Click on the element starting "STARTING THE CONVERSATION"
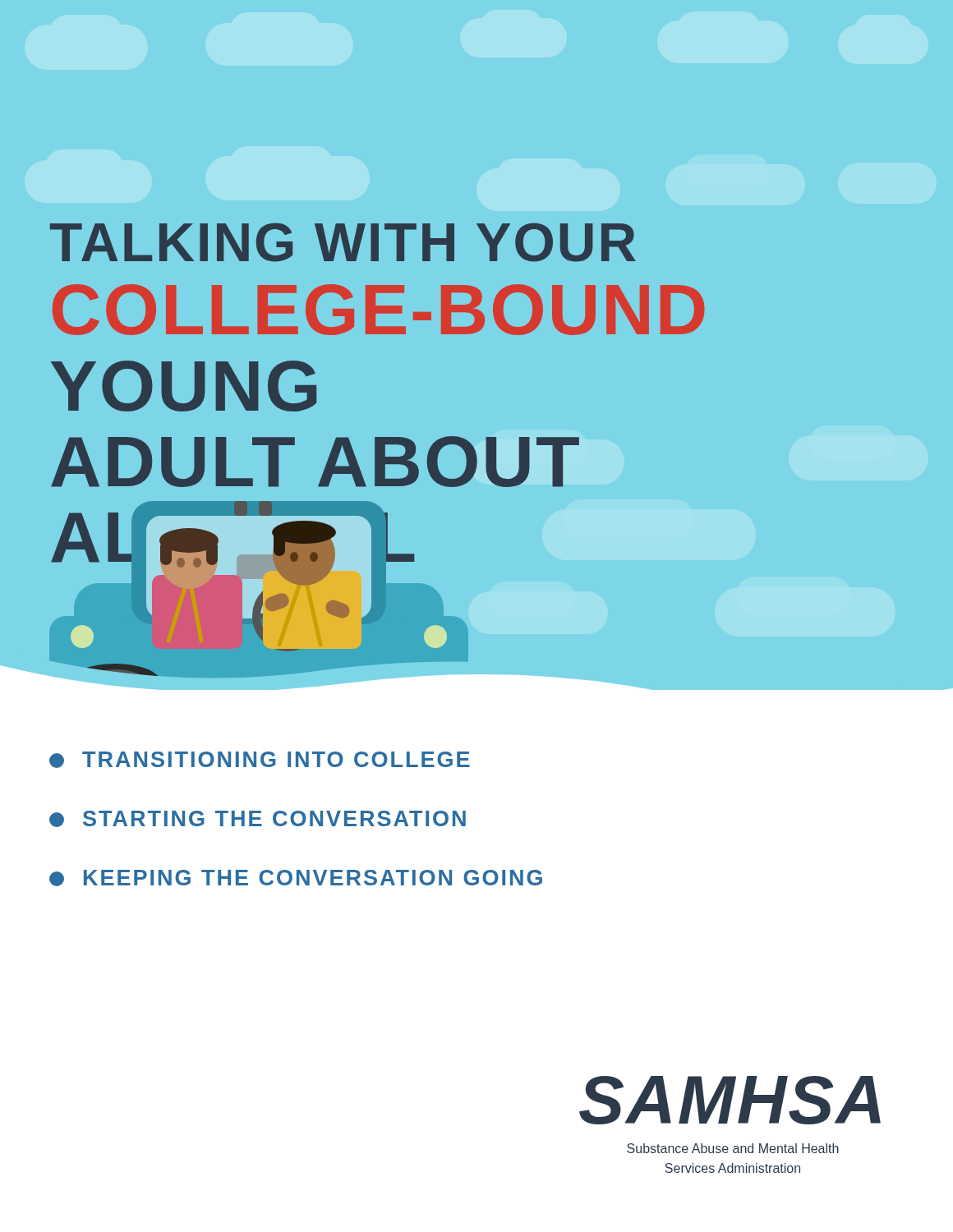 click(259, 819)
